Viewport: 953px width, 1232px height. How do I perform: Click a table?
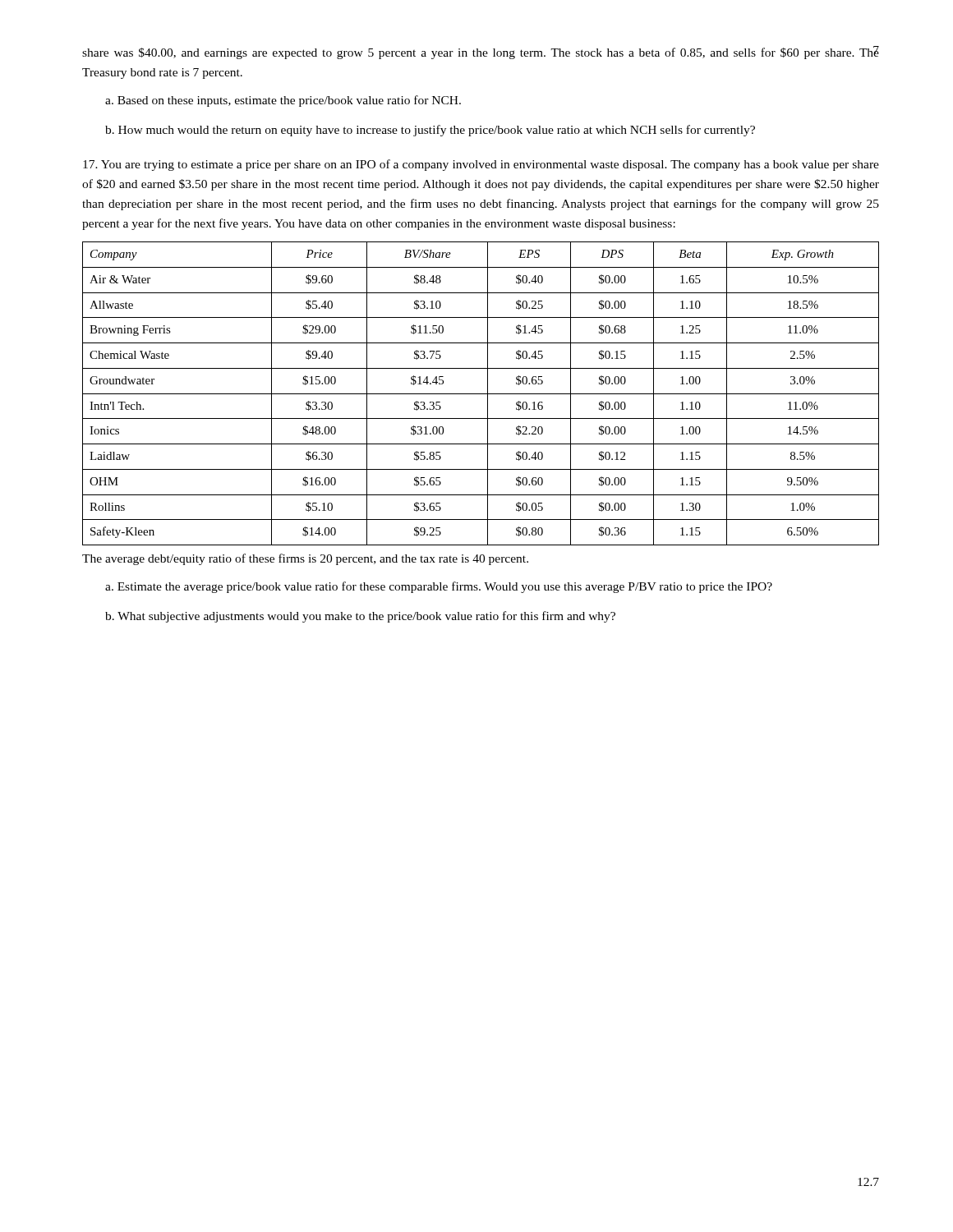pos(481,394)
